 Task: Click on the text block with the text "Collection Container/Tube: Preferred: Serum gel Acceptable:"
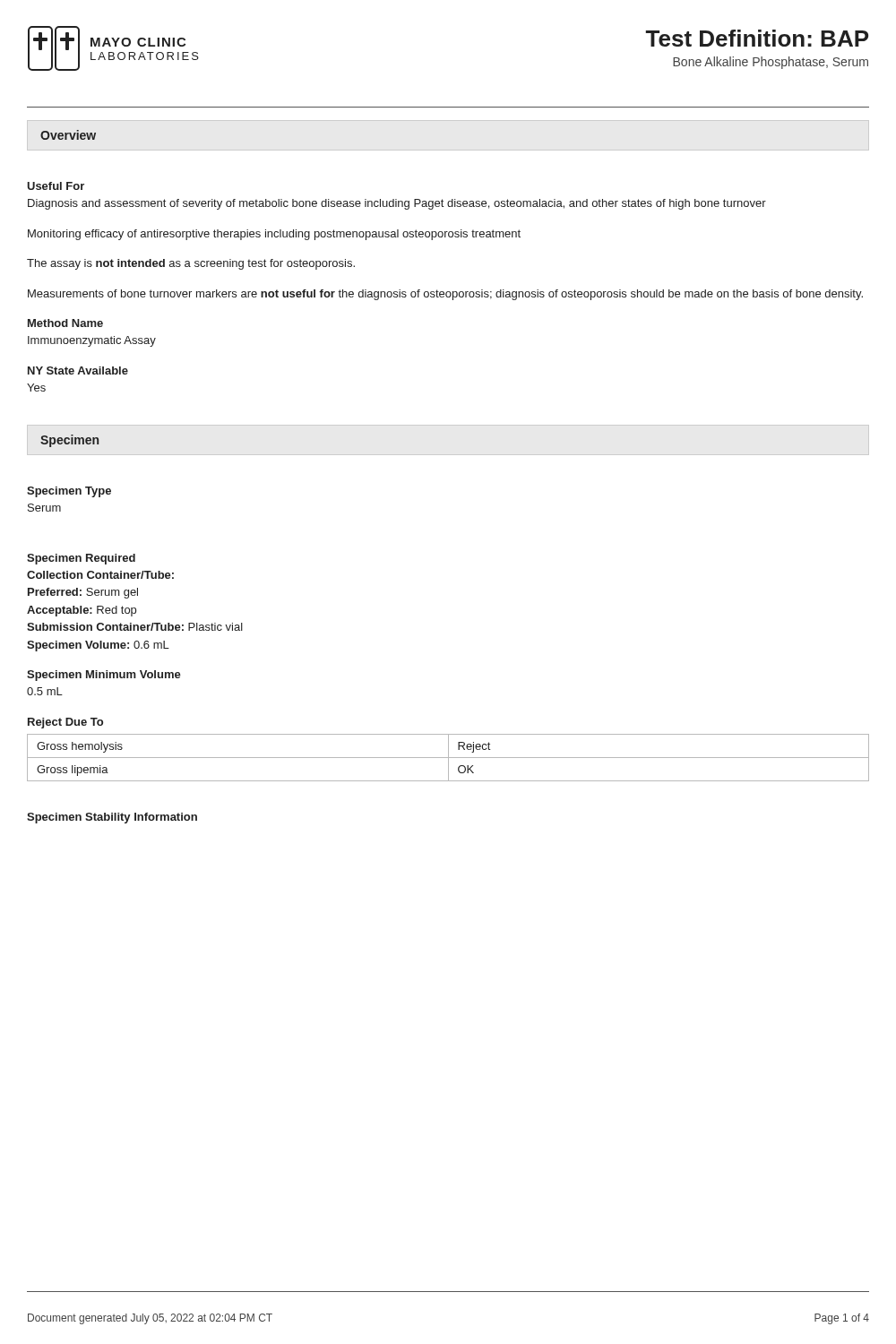[x=135, y=609]
